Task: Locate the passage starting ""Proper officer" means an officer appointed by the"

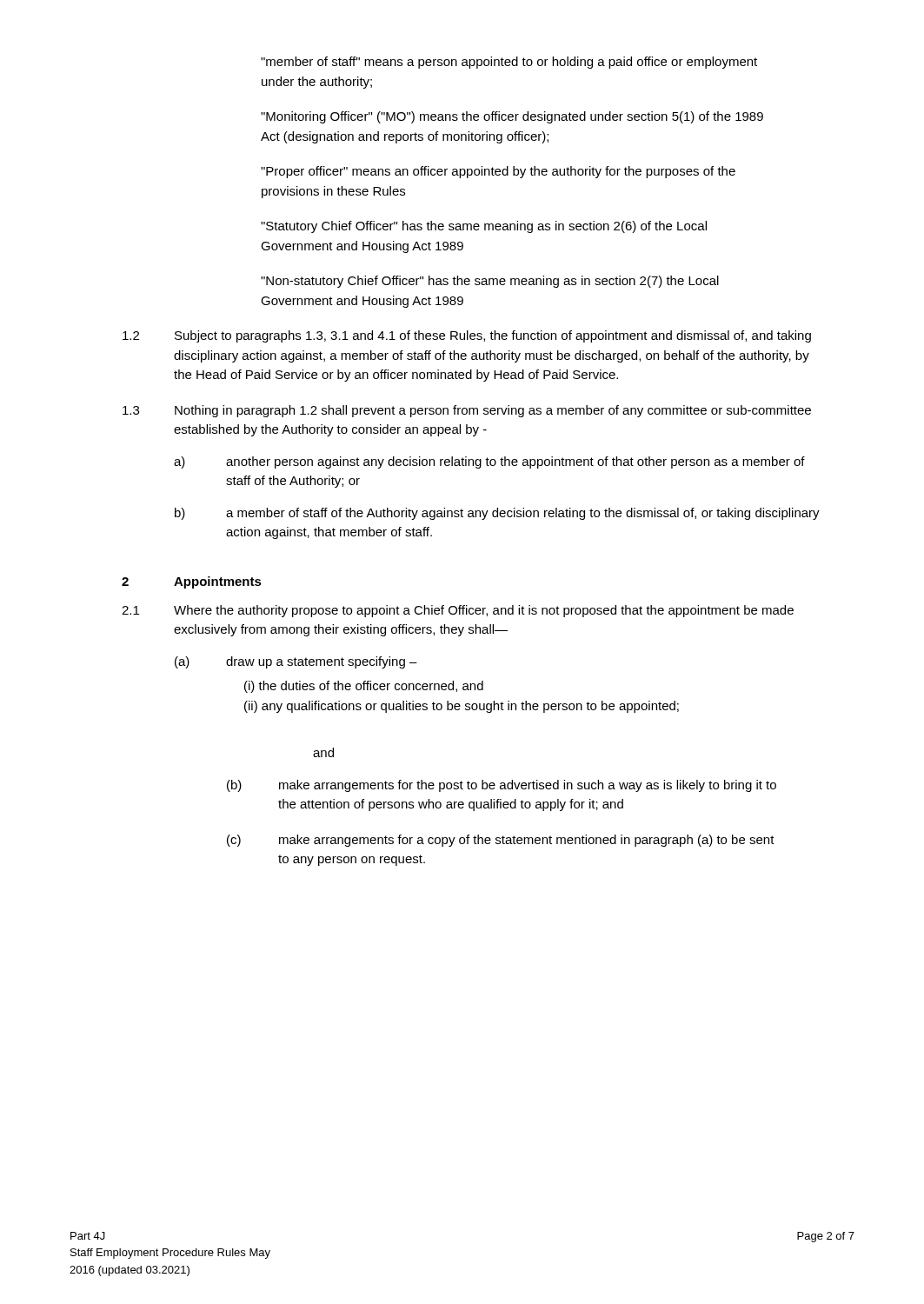Action: tap(498, 181)
